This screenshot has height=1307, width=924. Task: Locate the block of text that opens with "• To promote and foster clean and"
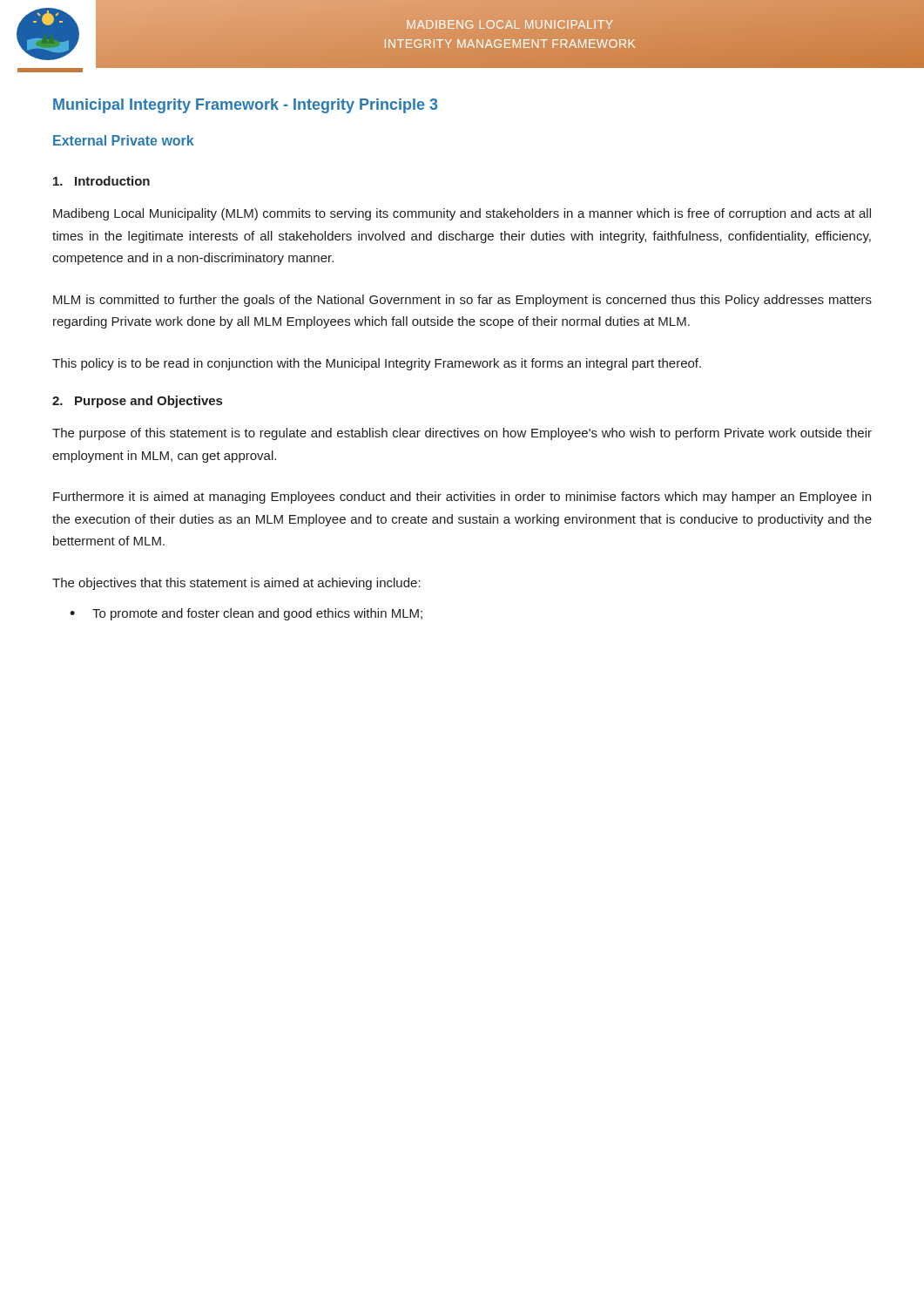(x=247, y=614)
